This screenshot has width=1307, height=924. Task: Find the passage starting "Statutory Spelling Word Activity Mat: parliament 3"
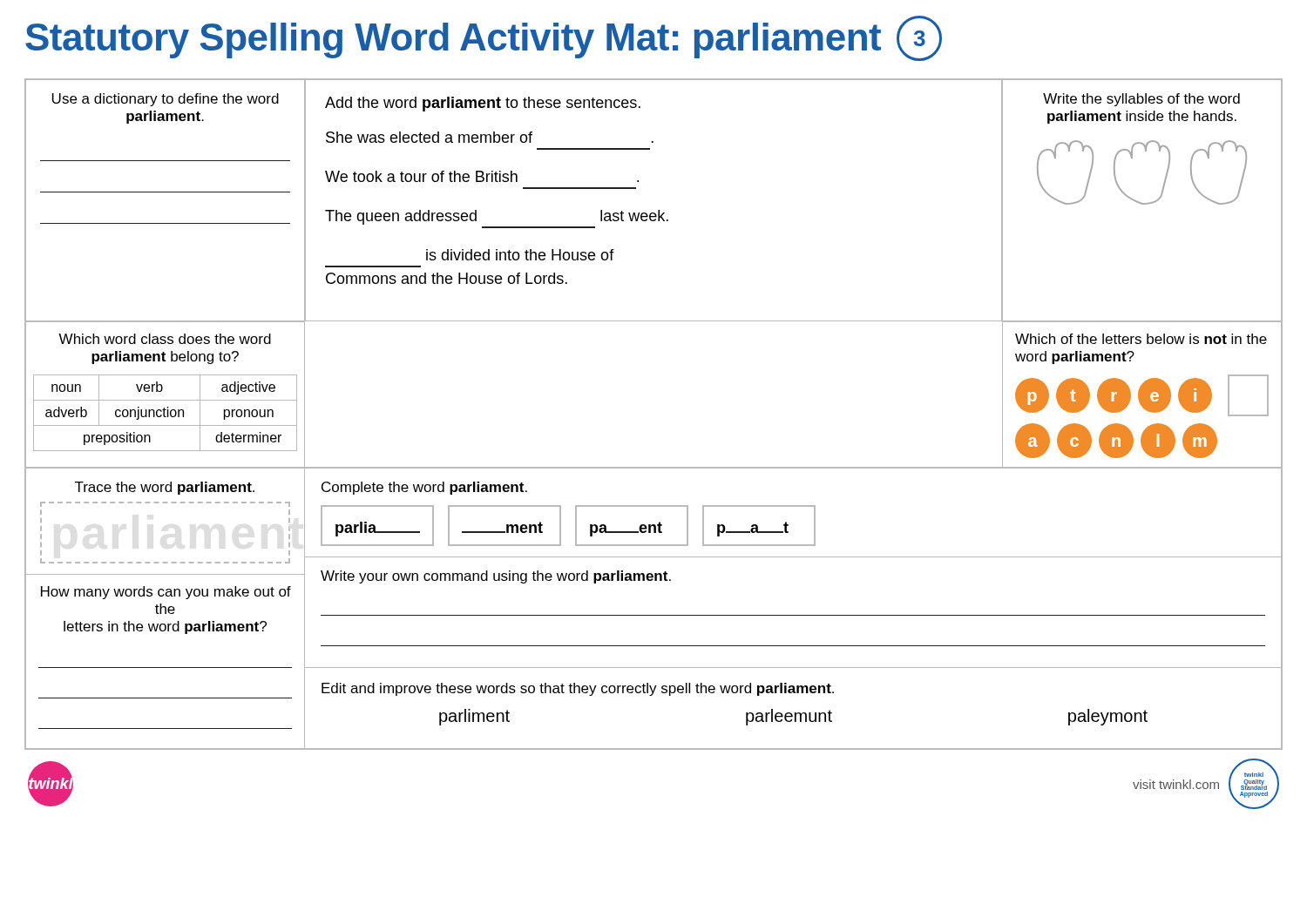click(483, 38)
